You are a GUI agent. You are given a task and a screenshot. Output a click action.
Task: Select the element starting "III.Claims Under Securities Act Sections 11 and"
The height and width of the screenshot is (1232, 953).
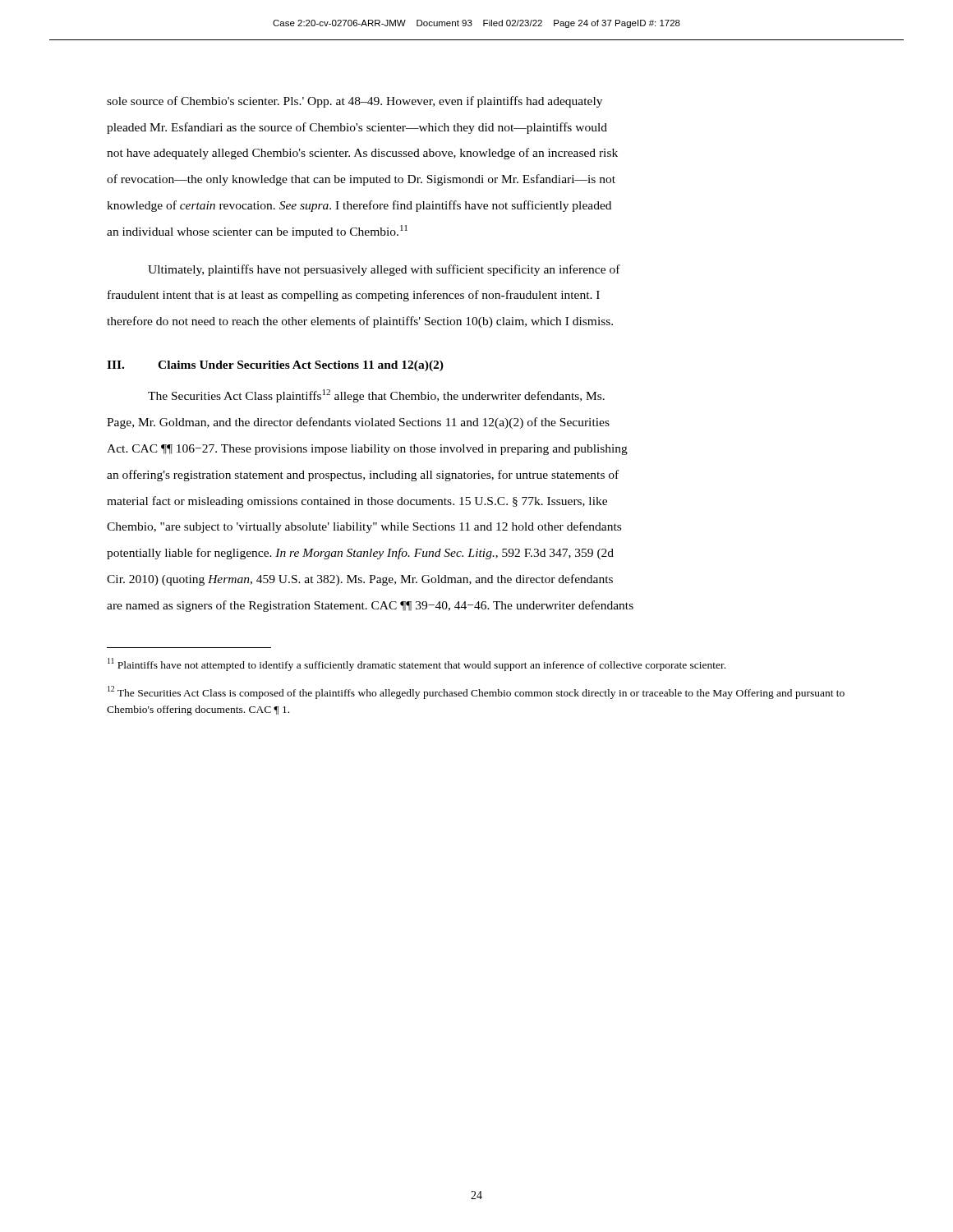[x=275, y=364]
